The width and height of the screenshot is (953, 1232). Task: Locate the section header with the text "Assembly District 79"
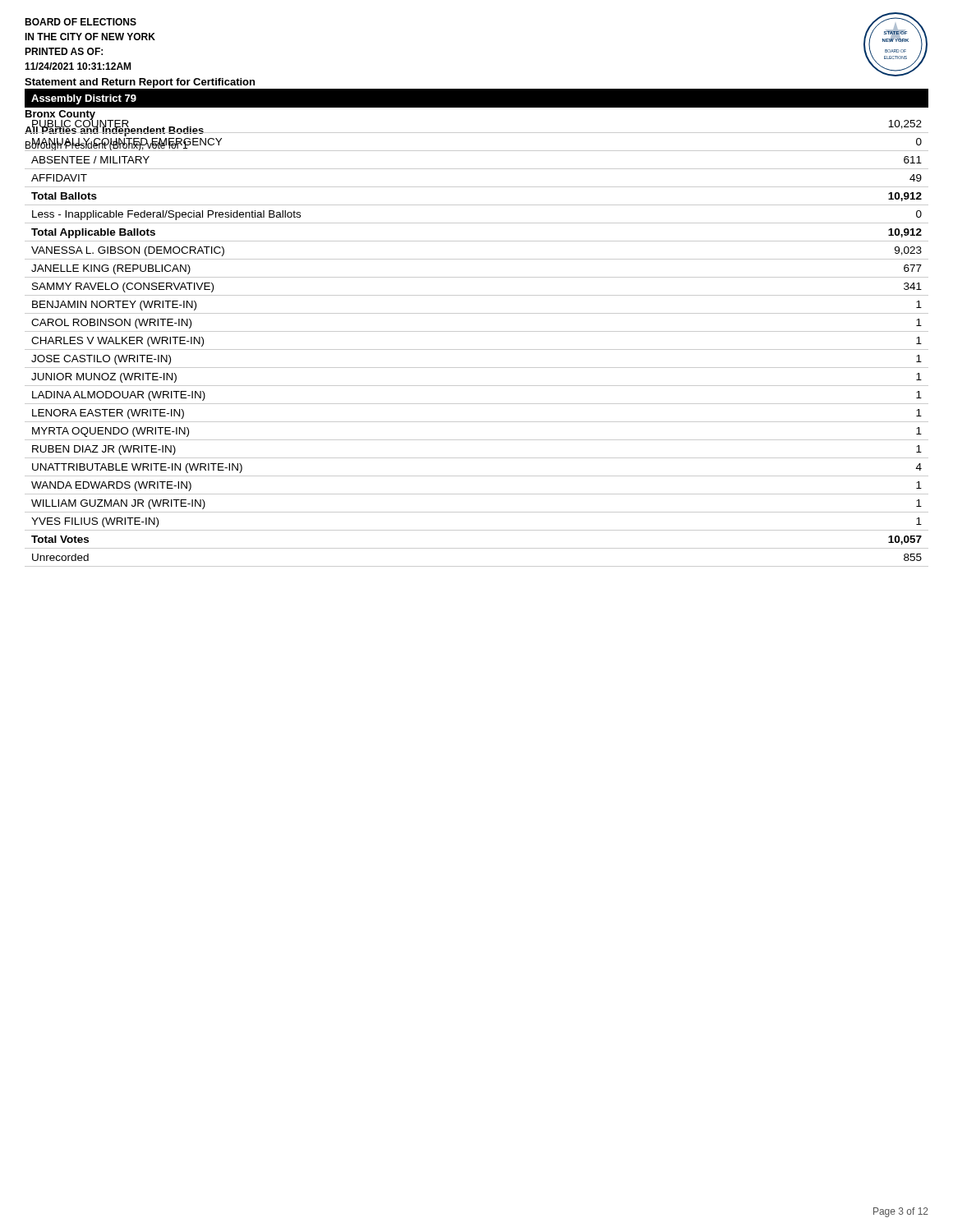pyautogui.click(x=84, y=98)
